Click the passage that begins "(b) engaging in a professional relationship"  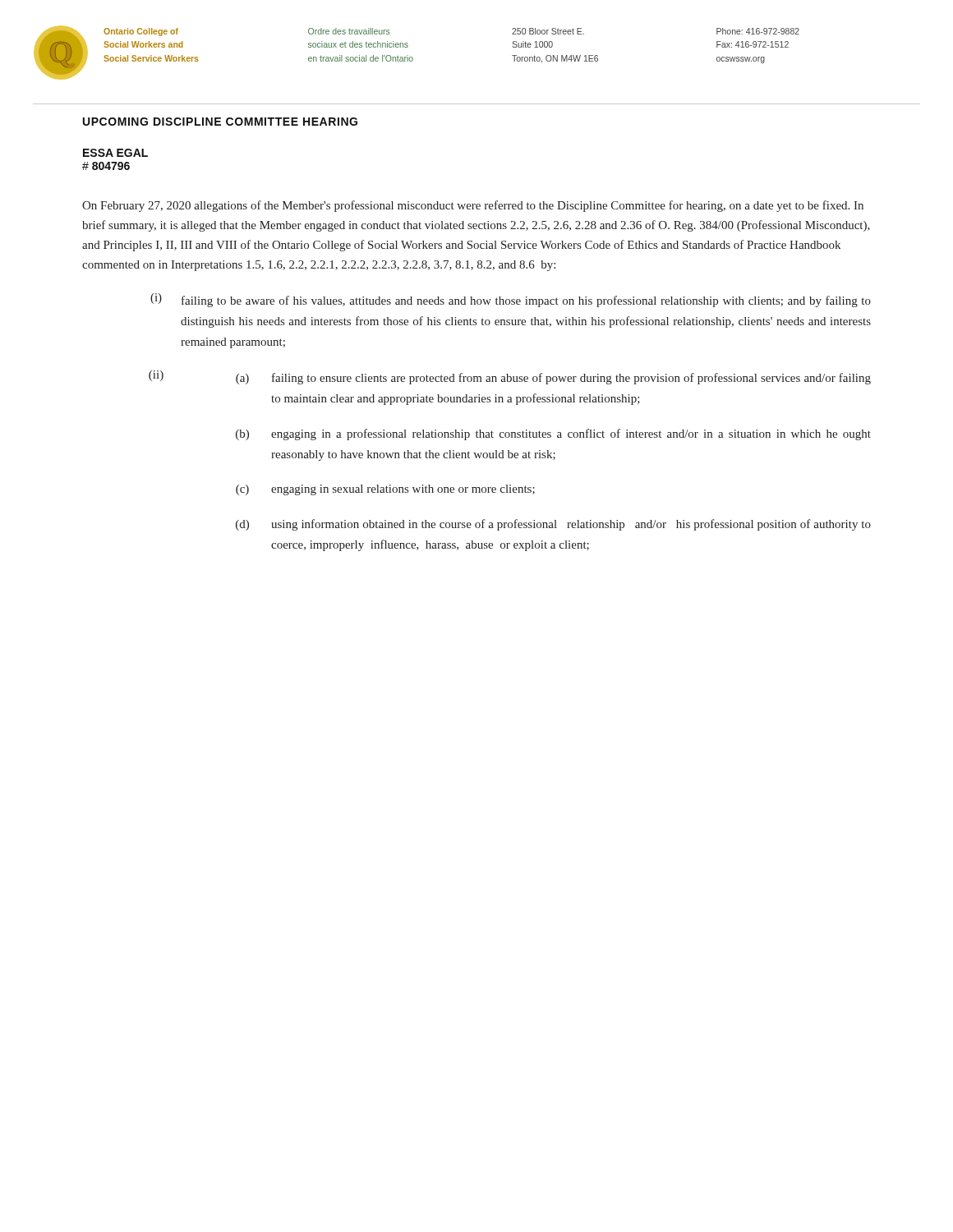[542, 444]
